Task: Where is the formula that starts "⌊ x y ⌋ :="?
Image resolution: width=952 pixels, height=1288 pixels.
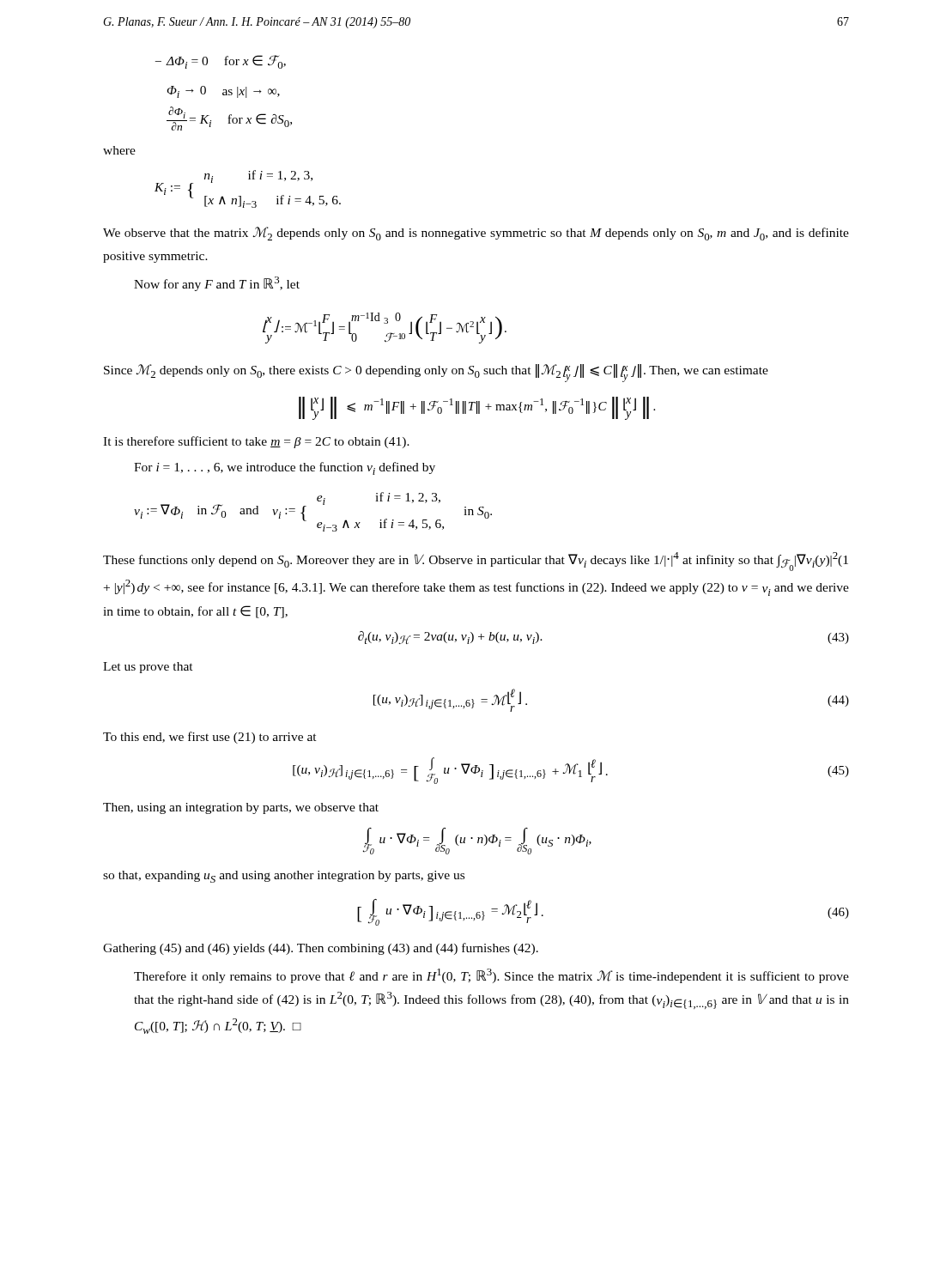Action: 476,326
